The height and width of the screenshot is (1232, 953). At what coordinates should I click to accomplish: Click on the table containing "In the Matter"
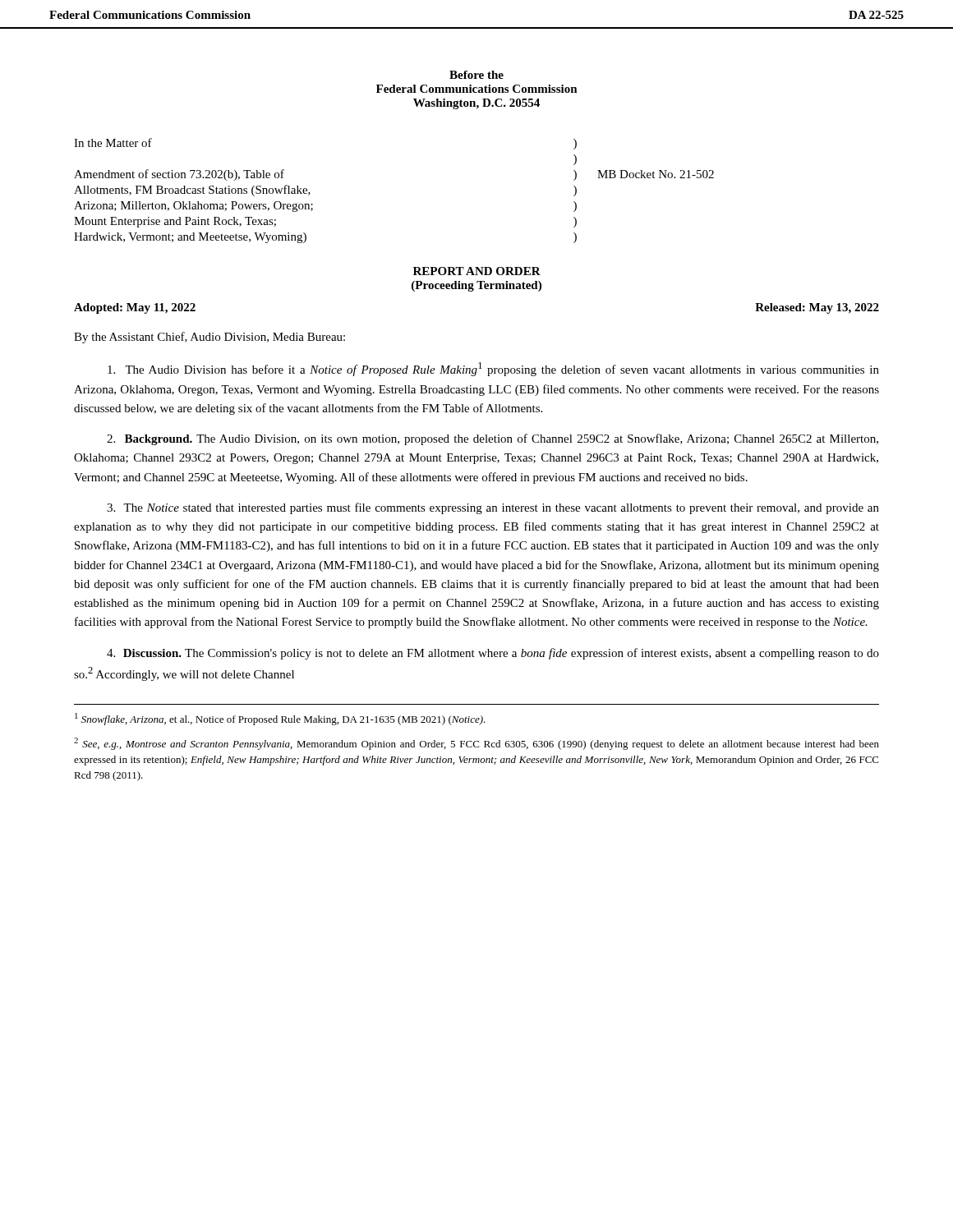(x=476, y=187)
